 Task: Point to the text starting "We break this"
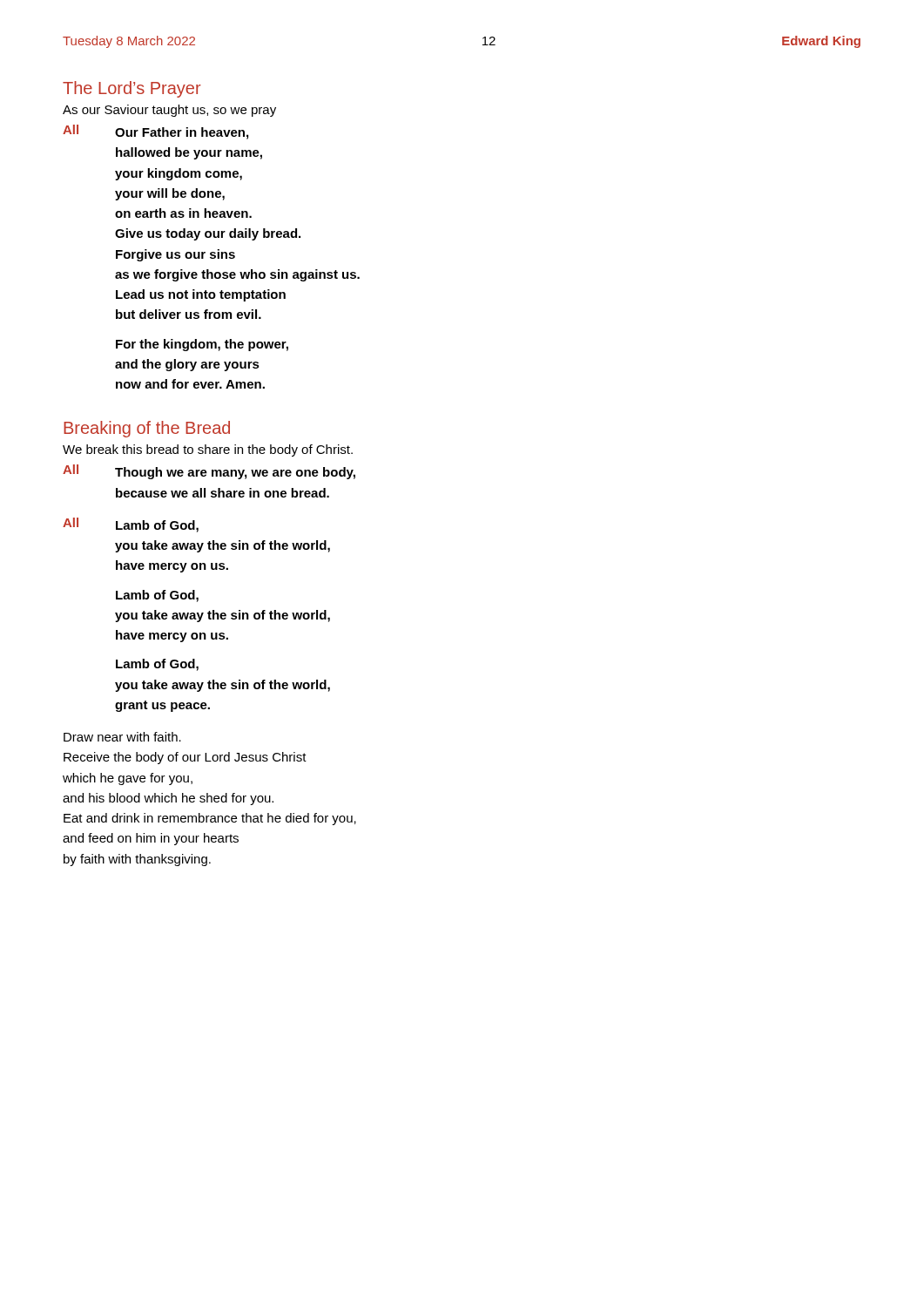click(x=208, y=449)
